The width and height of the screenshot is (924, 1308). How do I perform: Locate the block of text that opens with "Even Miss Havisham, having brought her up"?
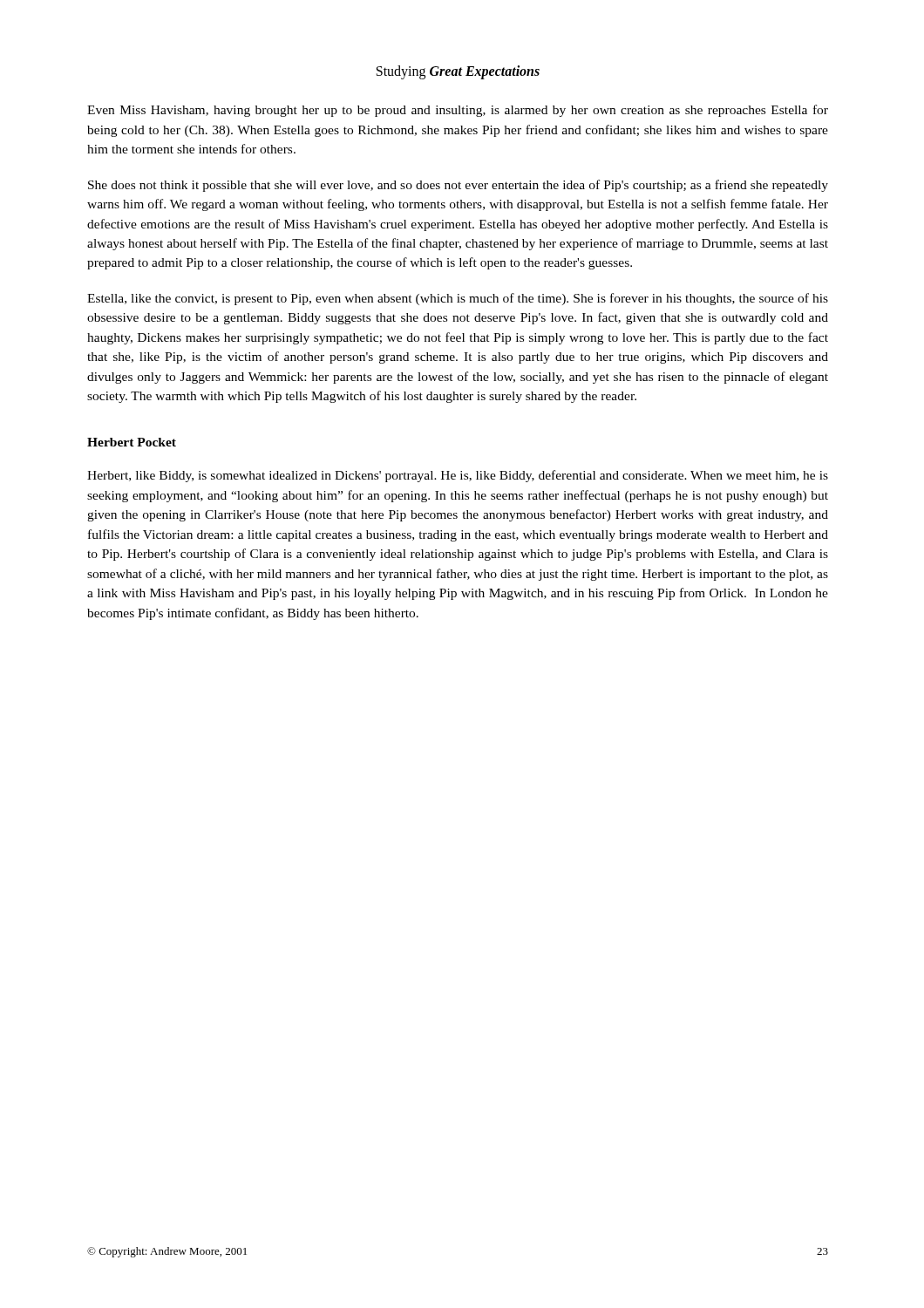click(x=458, y=129)
